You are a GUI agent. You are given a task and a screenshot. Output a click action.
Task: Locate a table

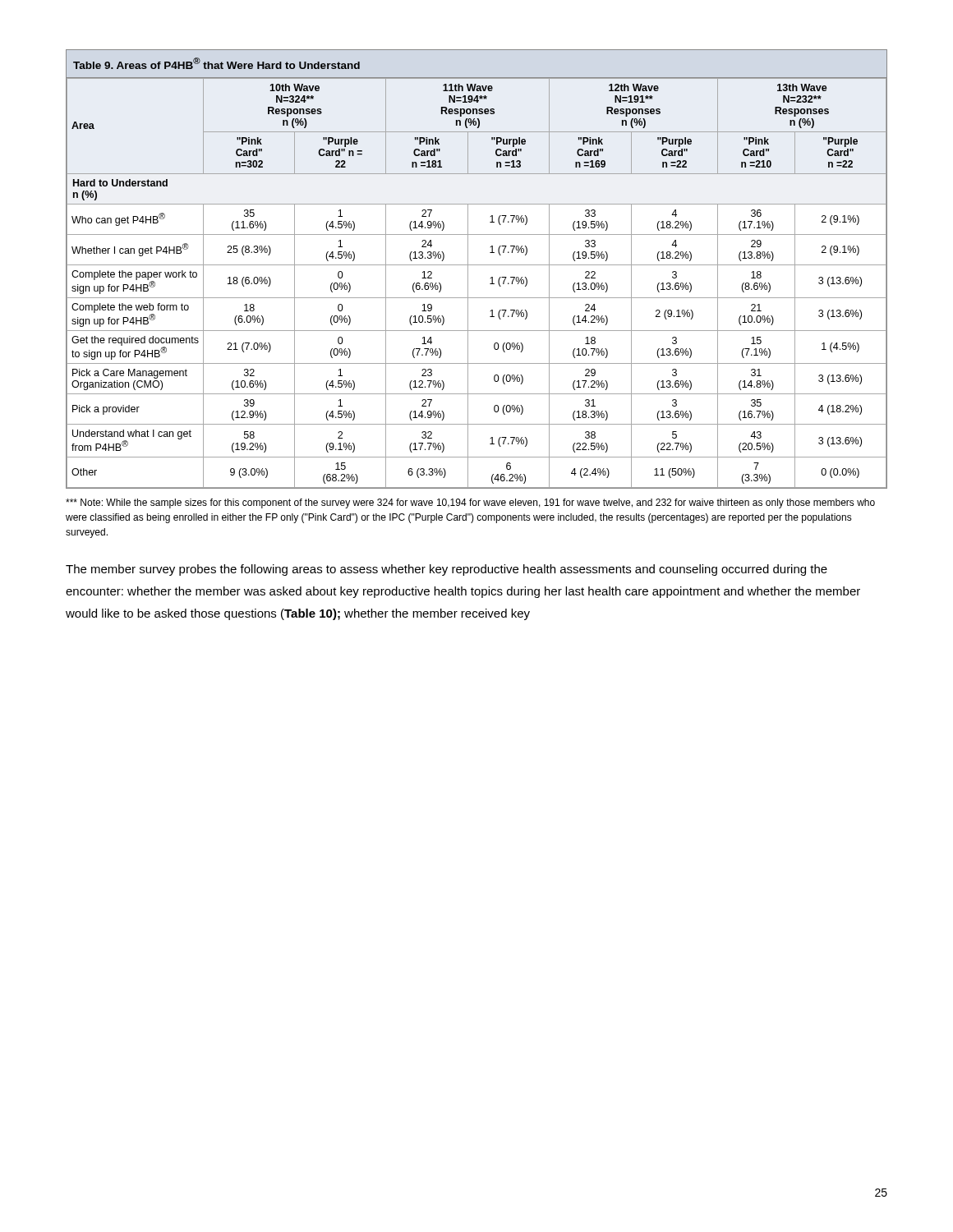pos(476,269)
